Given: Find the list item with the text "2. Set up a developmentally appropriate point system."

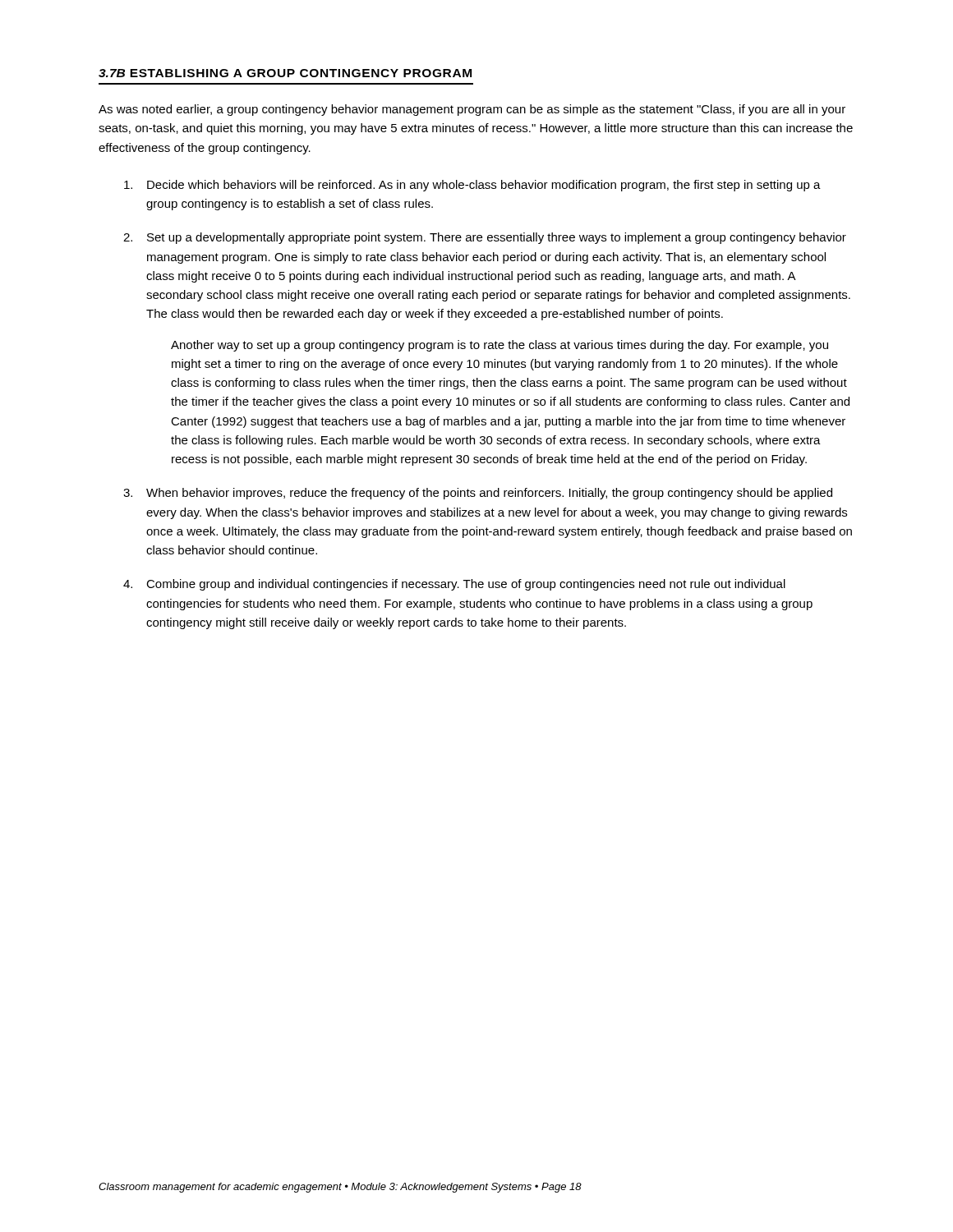Looking at the screenshot, I should point(489,348).
